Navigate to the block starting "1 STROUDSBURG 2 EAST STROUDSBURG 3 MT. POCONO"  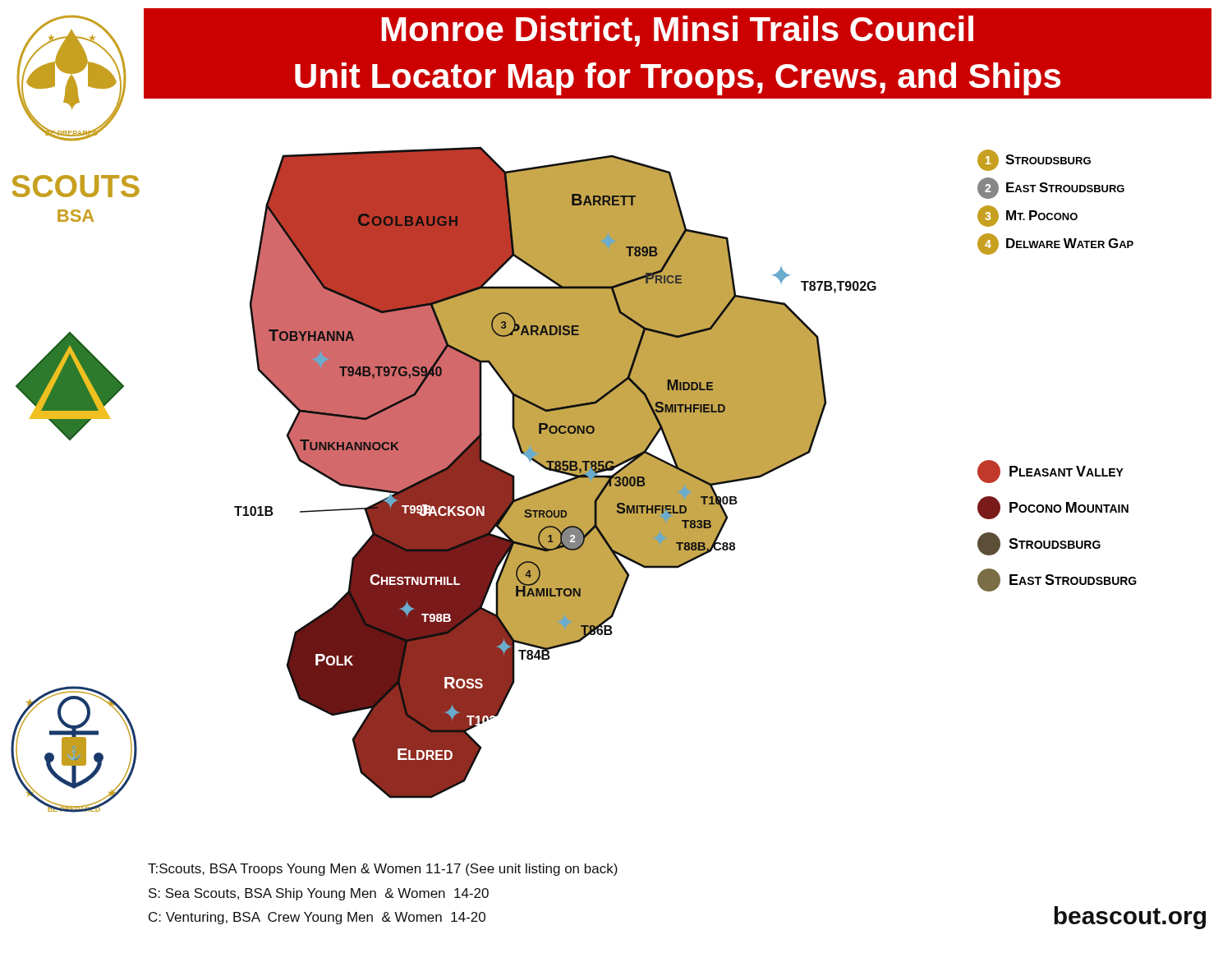1094,202
